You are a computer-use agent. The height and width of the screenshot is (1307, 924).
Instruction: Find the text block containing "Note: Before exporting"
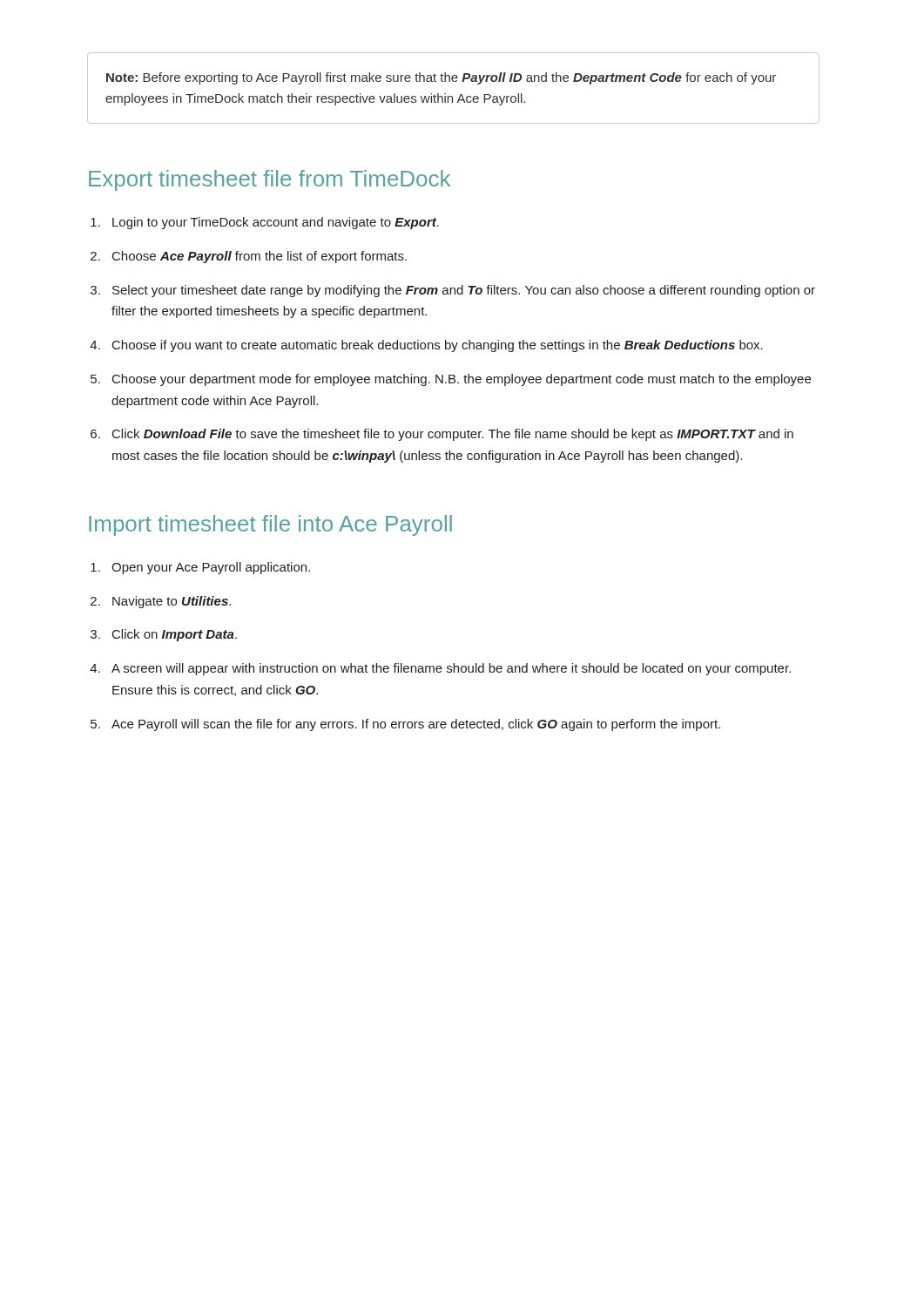point(441,88)
